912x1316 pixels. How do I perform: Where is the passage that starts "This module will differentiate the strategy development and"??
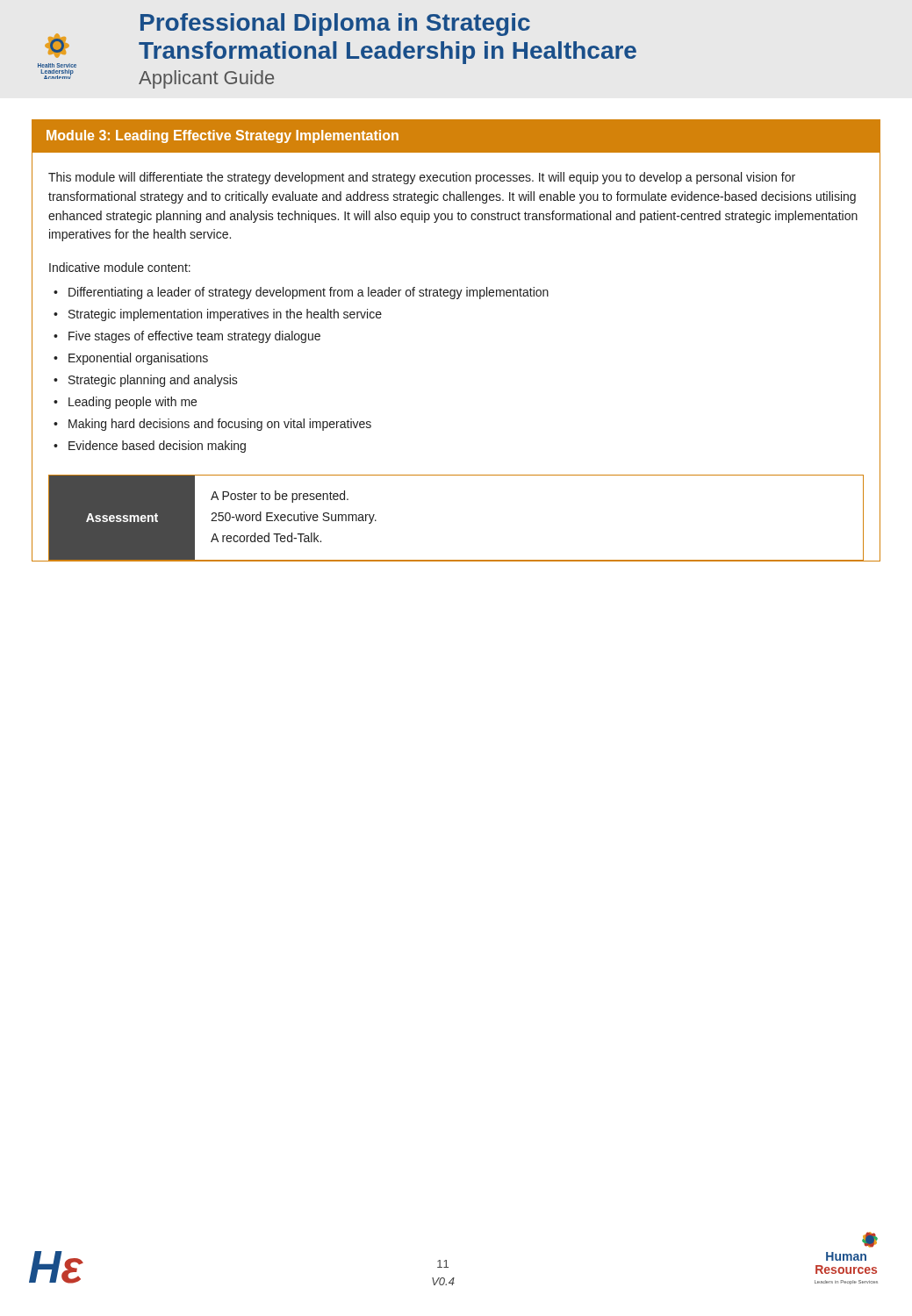click(453, 206)
